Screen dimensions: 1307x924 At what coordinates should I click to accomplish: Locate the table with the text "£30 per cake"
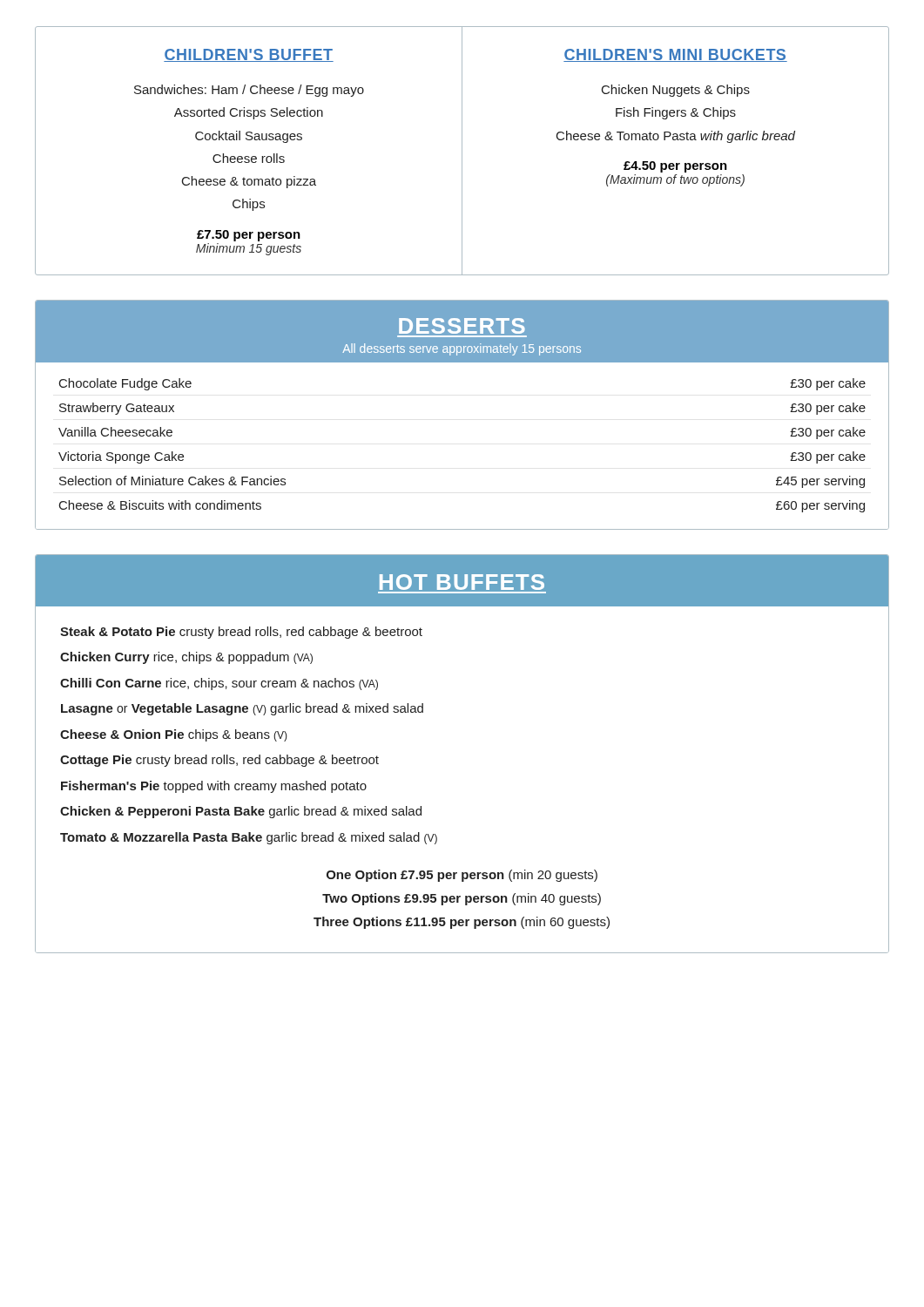pos(462,444)
